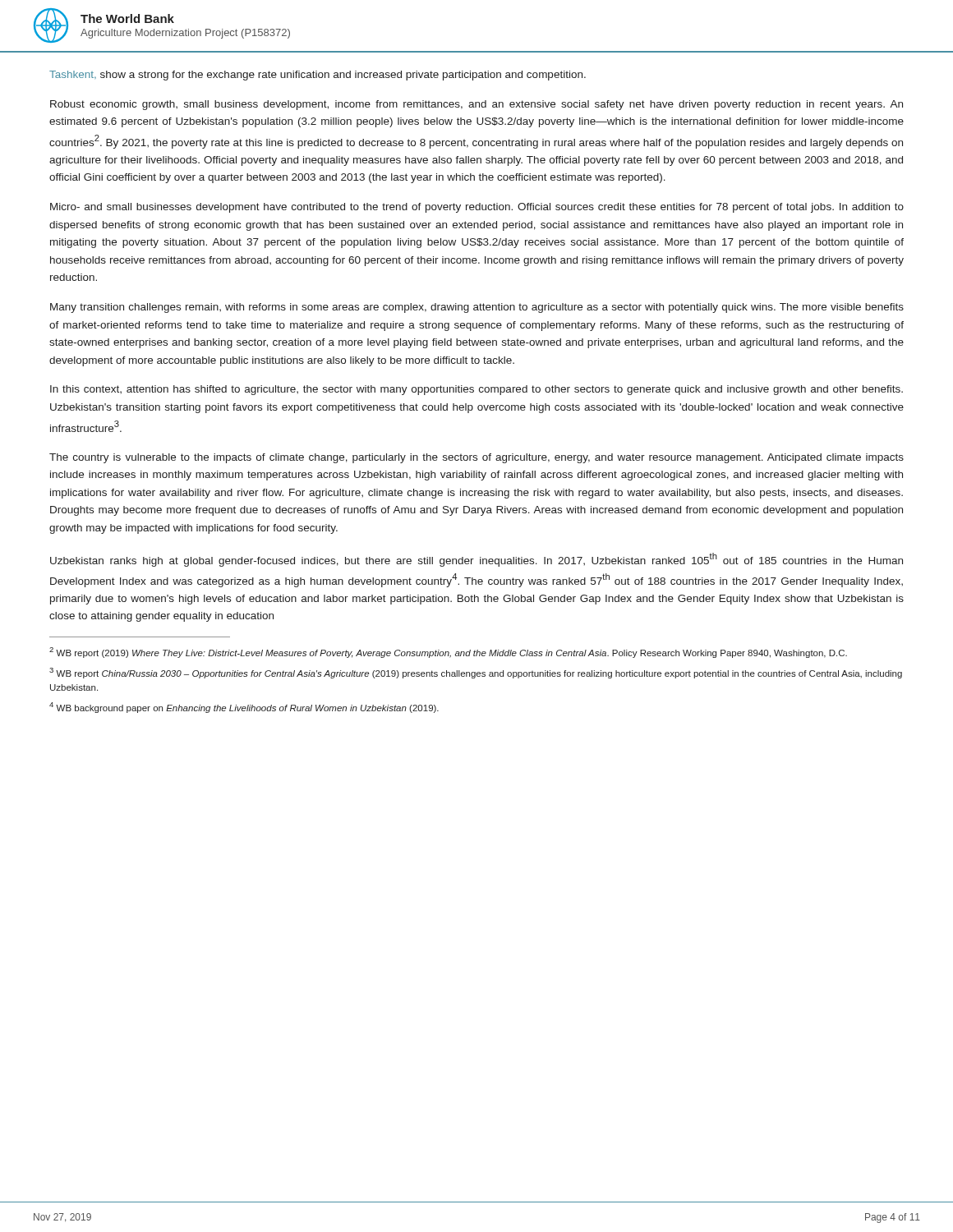
Task: Point to the block beginning "Tashkent, show a strong for the"
Action: click(318, 74)
